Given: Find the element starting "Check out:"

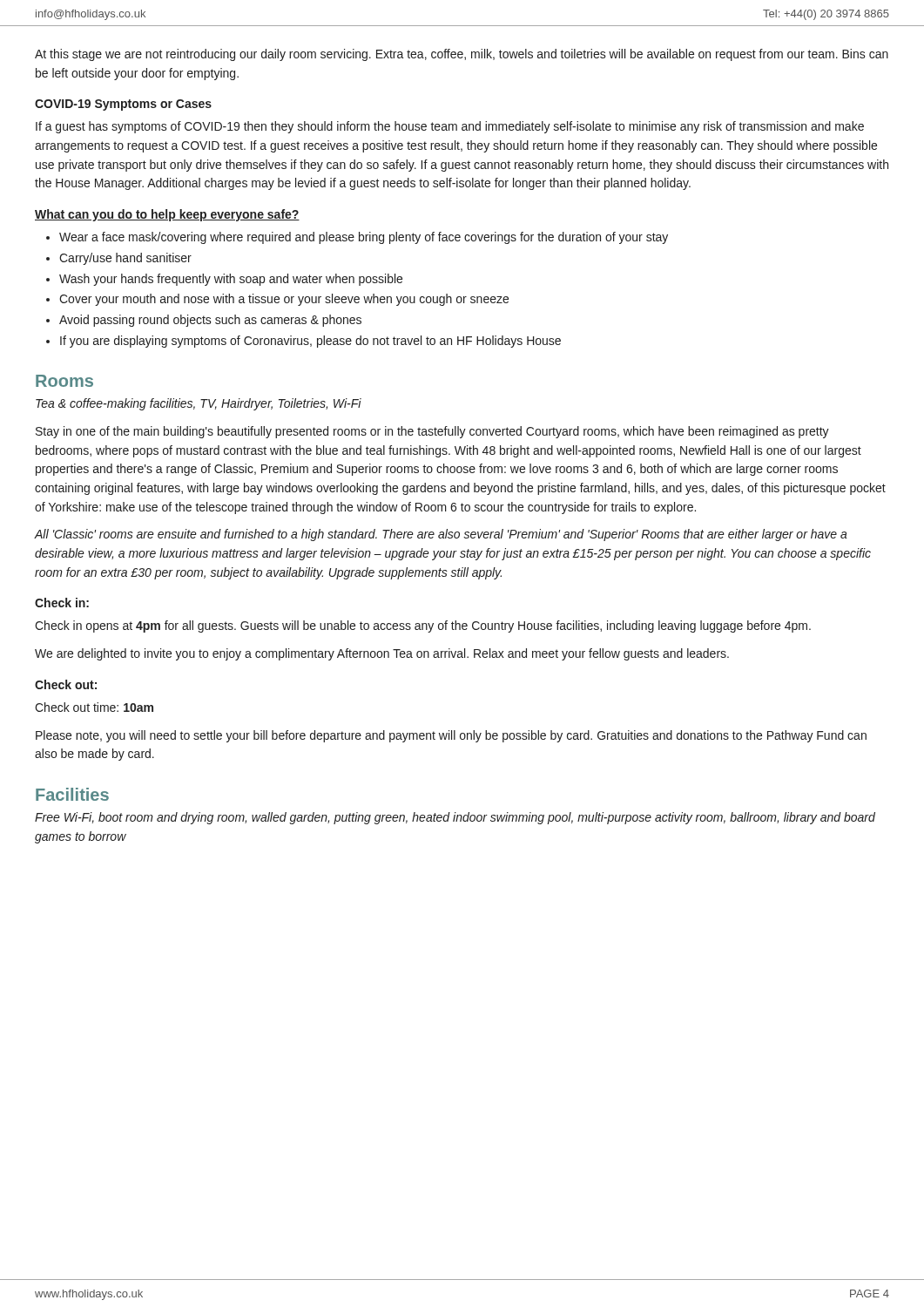Looking at the screenshot, I should coord(66,685).
